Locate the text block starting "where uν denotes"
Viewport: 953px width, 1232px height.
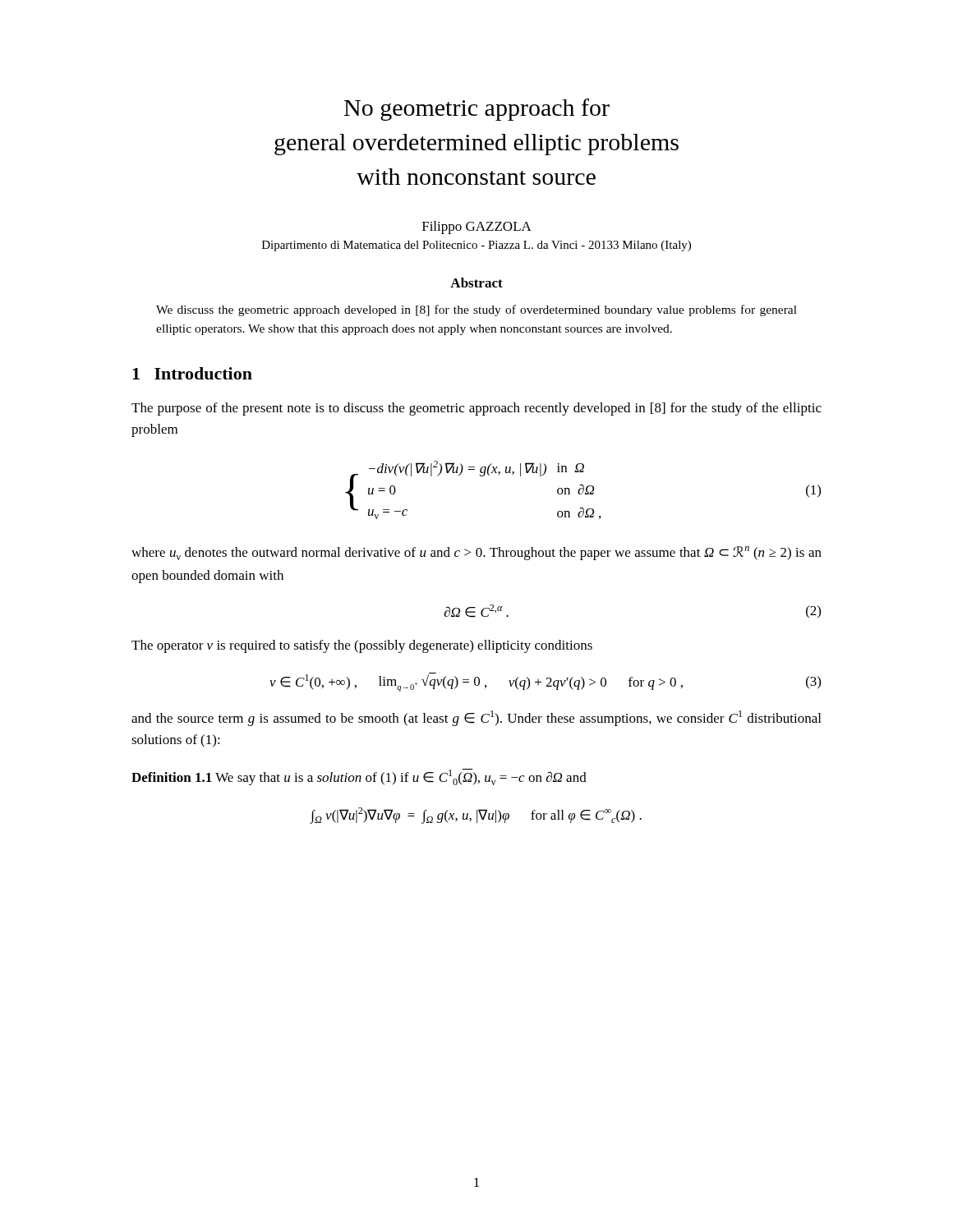pos(476,563)
